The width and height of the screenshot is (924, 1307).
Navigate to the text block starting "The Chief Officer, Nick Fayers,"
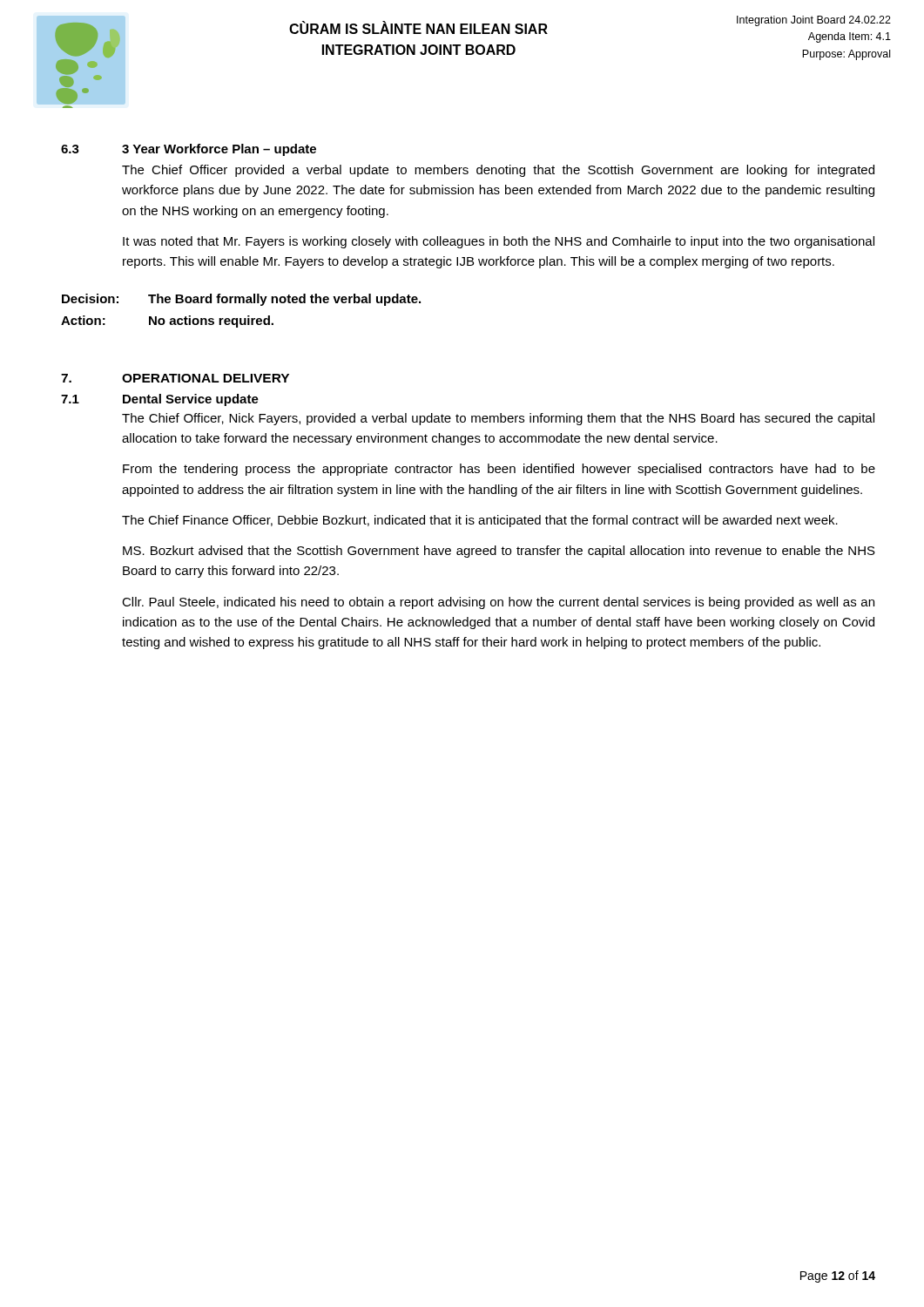point(499,428)
